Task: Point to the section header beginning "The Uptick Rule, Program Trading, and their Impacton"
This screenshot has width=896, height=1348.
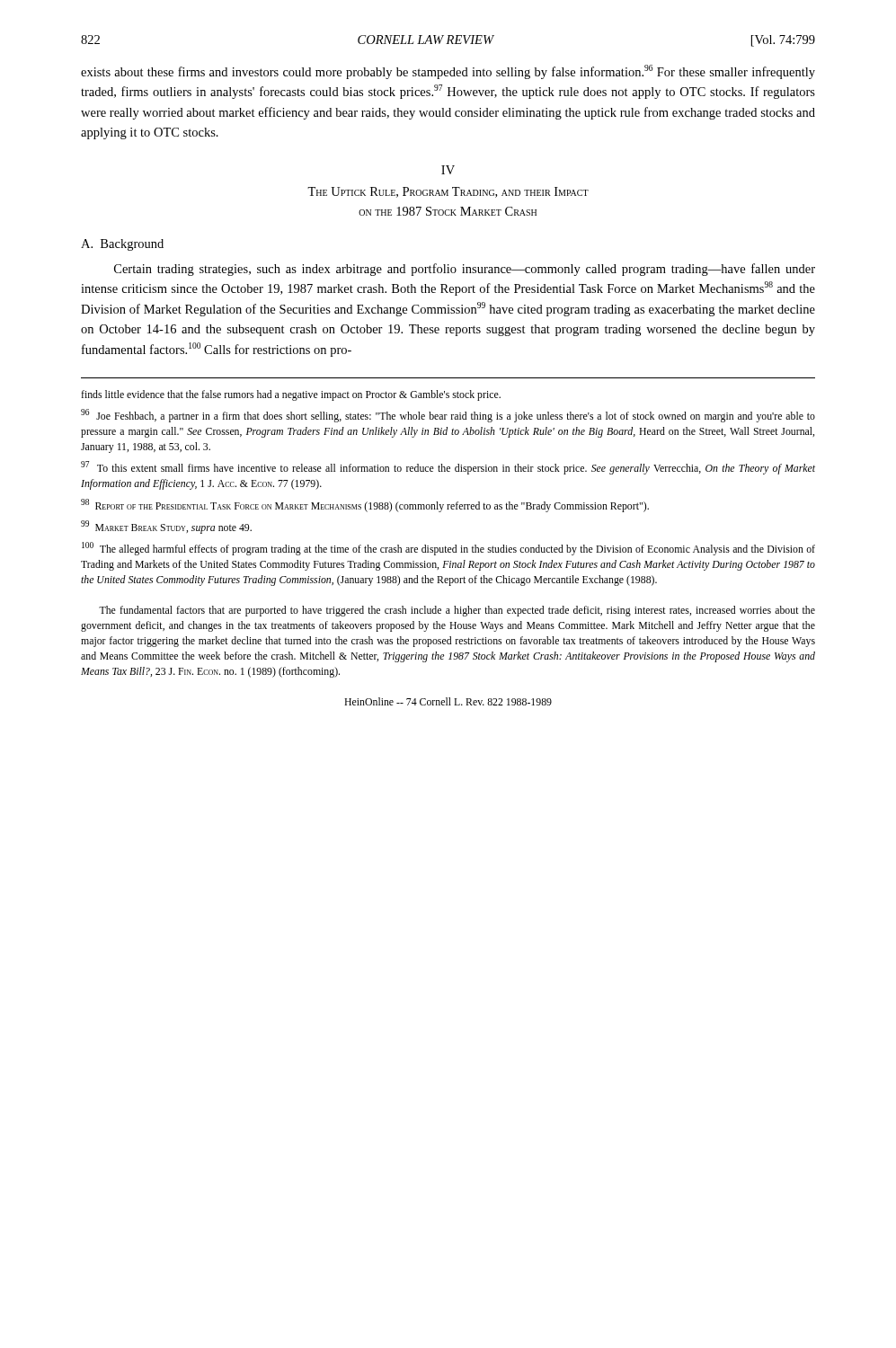Action: coord(448,201)
